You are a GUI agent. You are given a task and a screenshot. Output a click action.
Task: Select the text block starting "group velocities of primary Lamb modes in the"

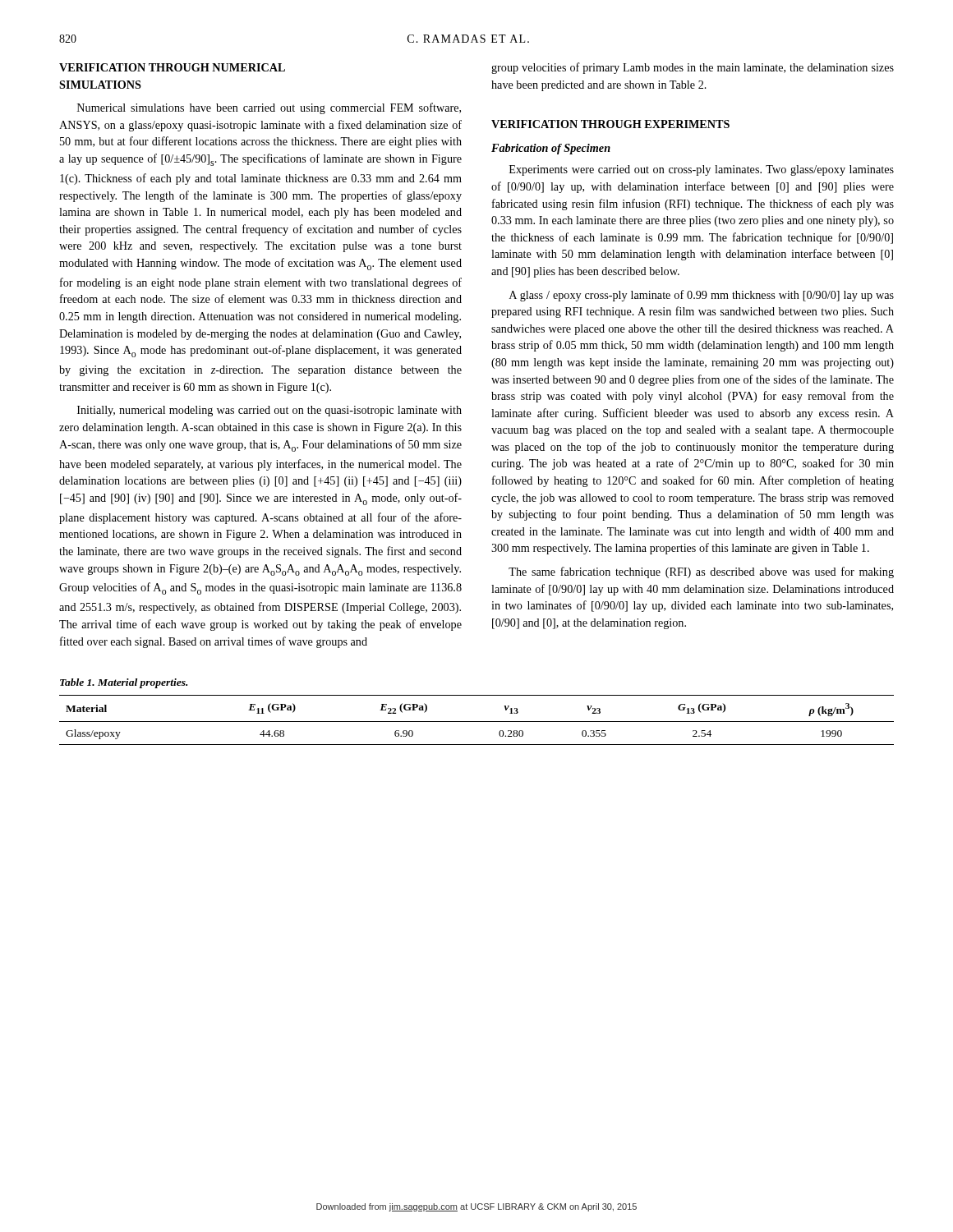693,76
